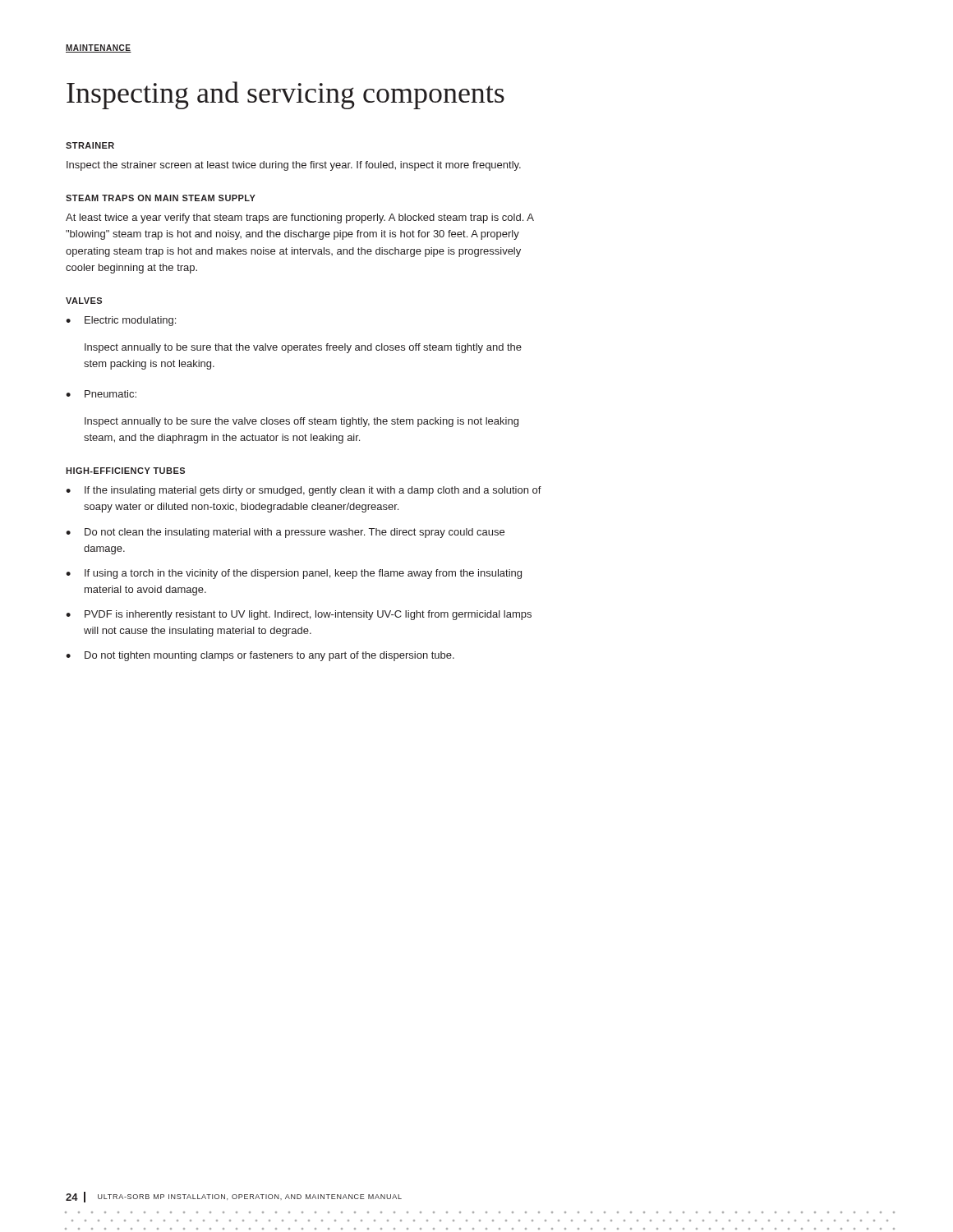The image size is (953, 1232).
Task: Select the text starting "• Pneumatic:"
Action: click(x=101, y=394)
